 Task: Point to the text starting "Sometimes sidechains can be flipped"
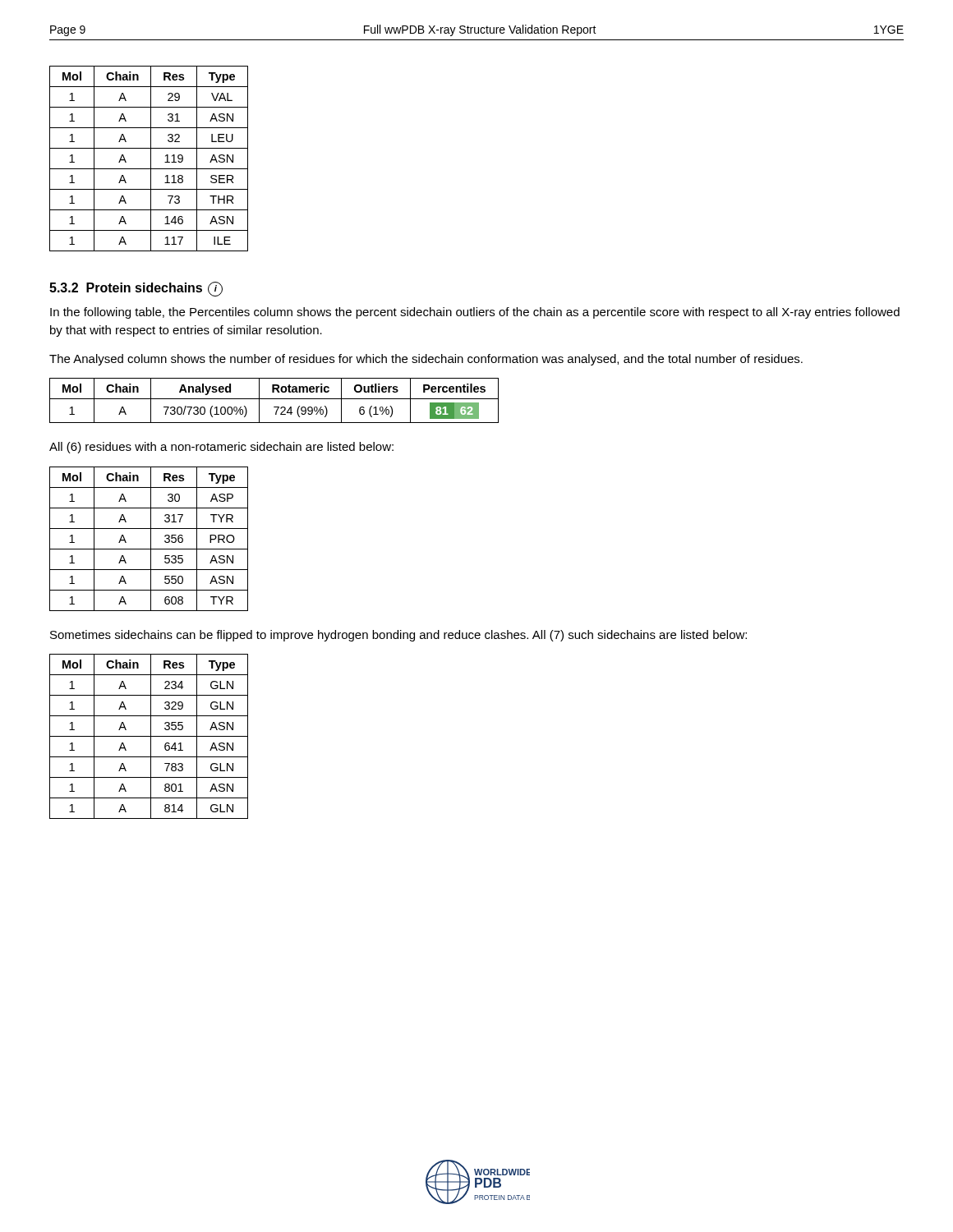click(399, 634)
